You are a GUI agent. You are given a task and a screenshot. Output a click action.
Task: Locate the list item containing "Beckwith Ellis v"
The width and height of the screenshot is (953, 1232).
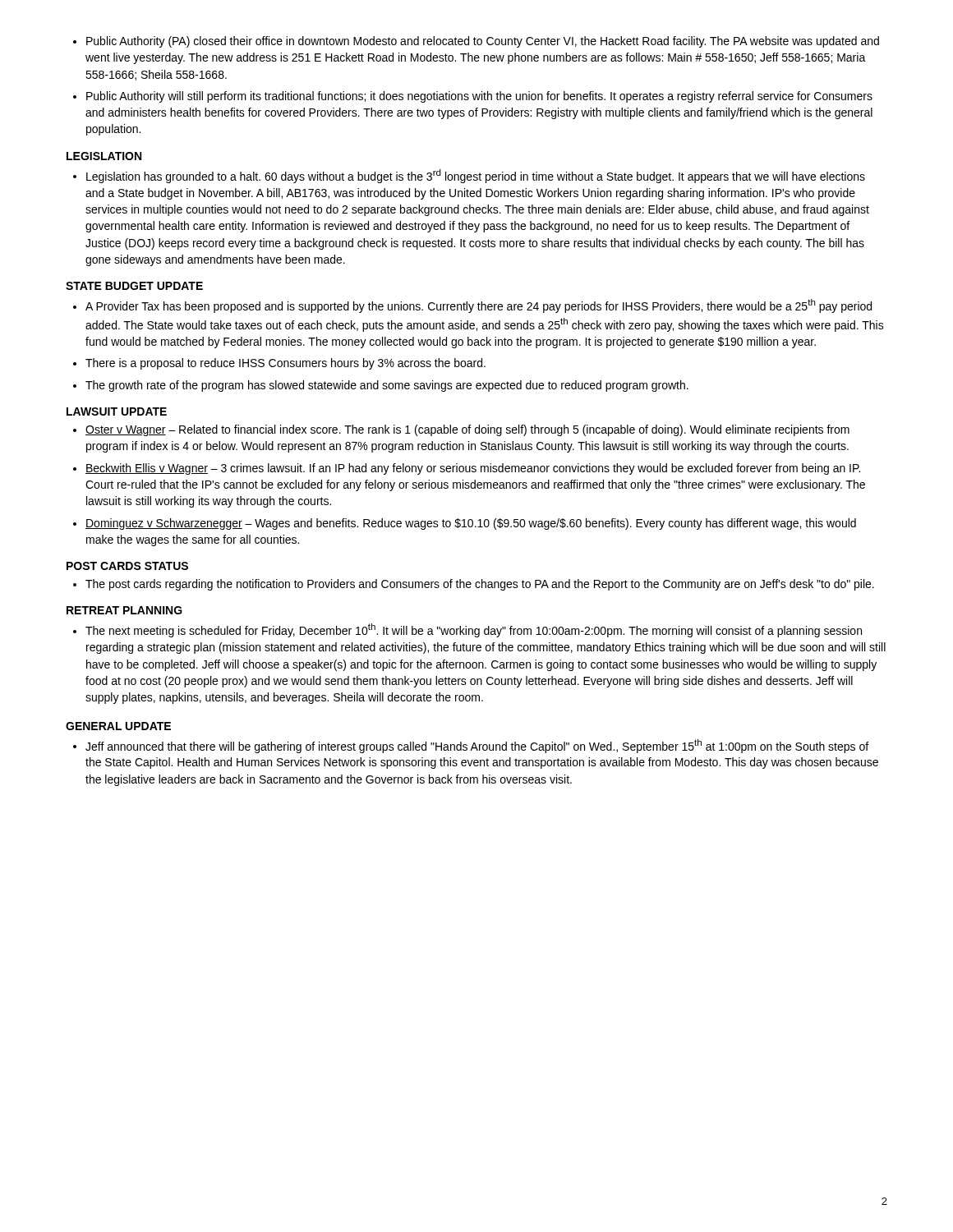(486, 485)
